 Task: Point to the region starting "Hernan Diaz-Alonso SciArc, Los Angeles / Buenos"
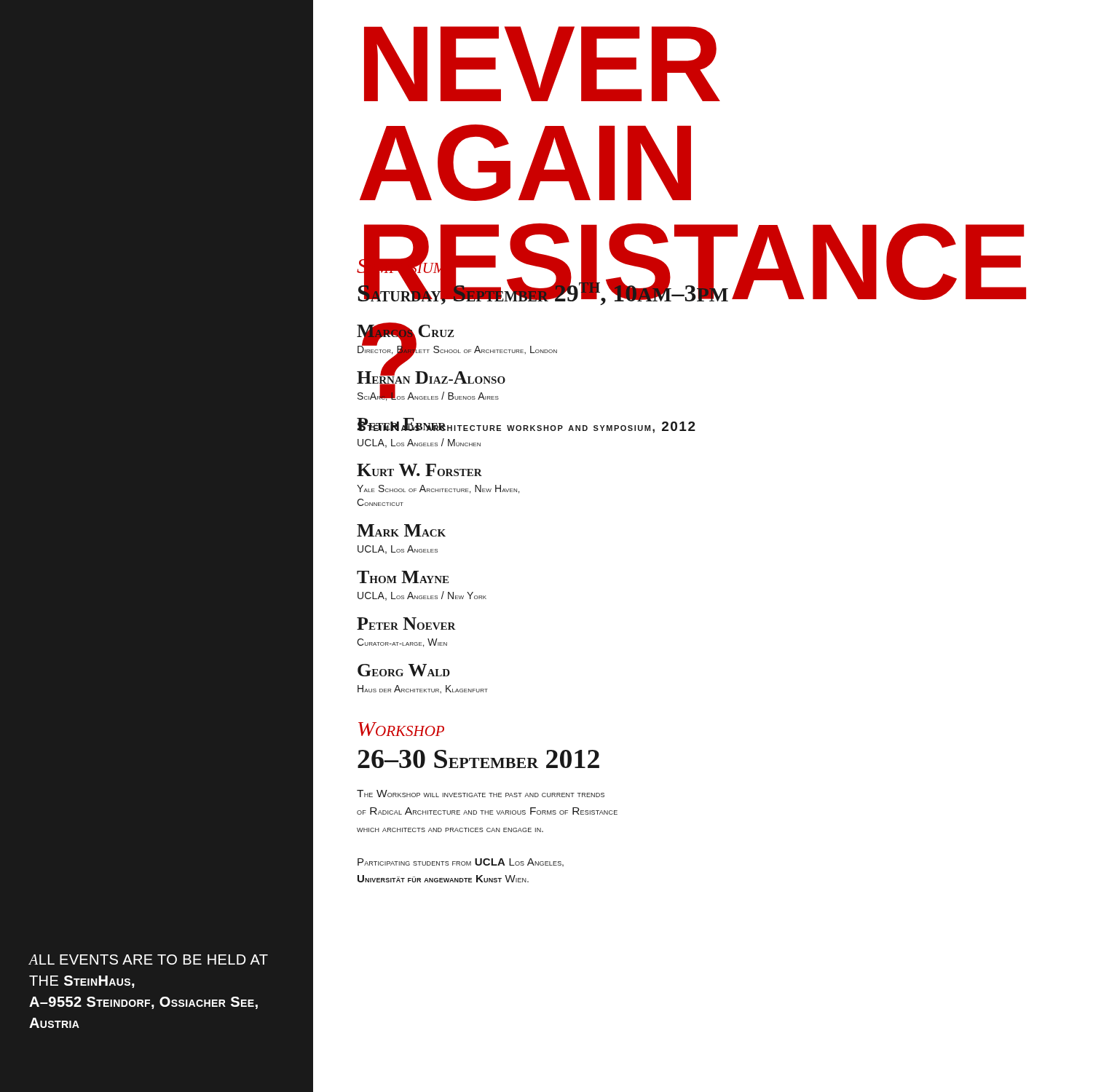click(431, 384)
